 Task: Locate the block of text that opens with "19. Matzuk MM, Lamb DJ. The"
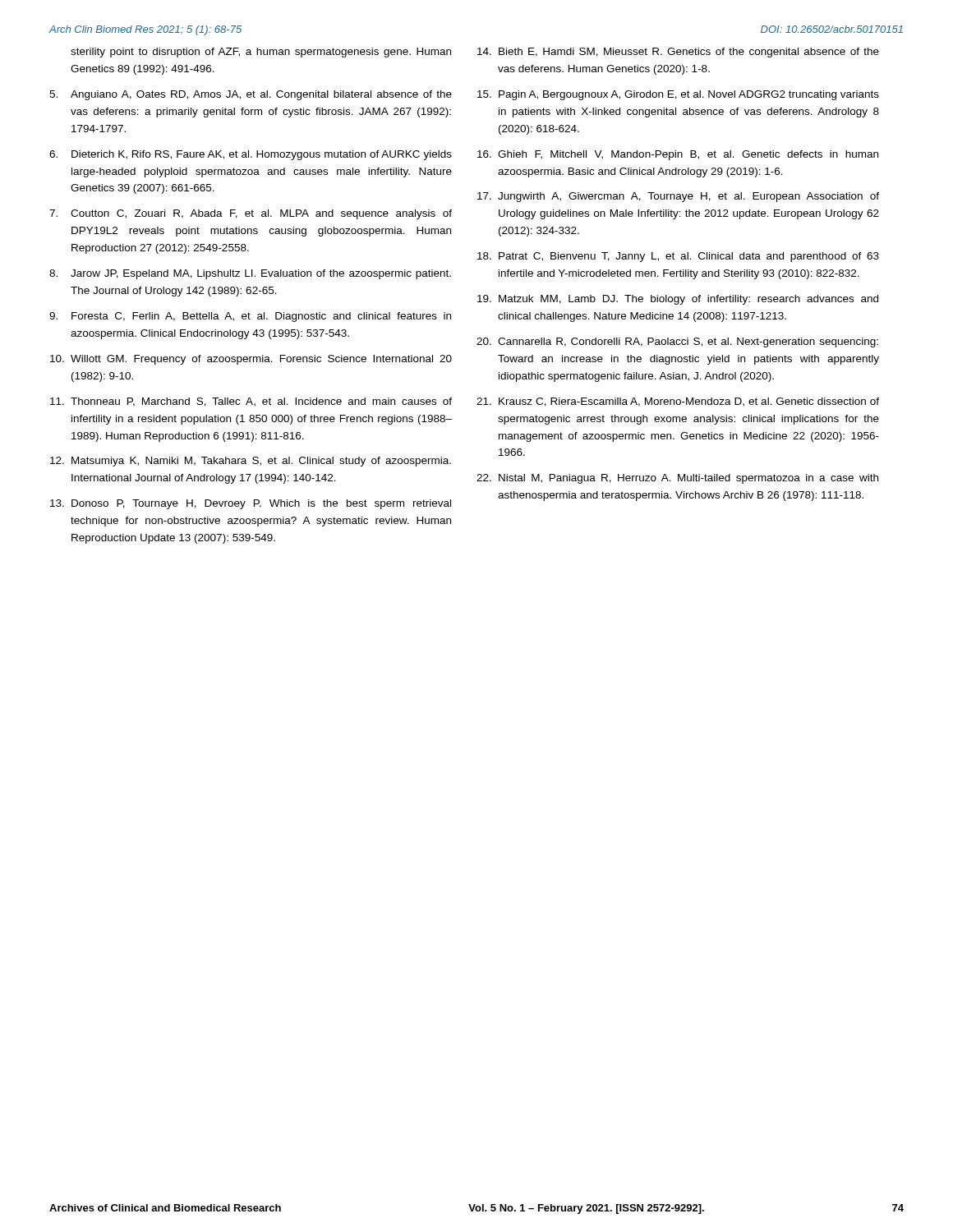point(678,308)
